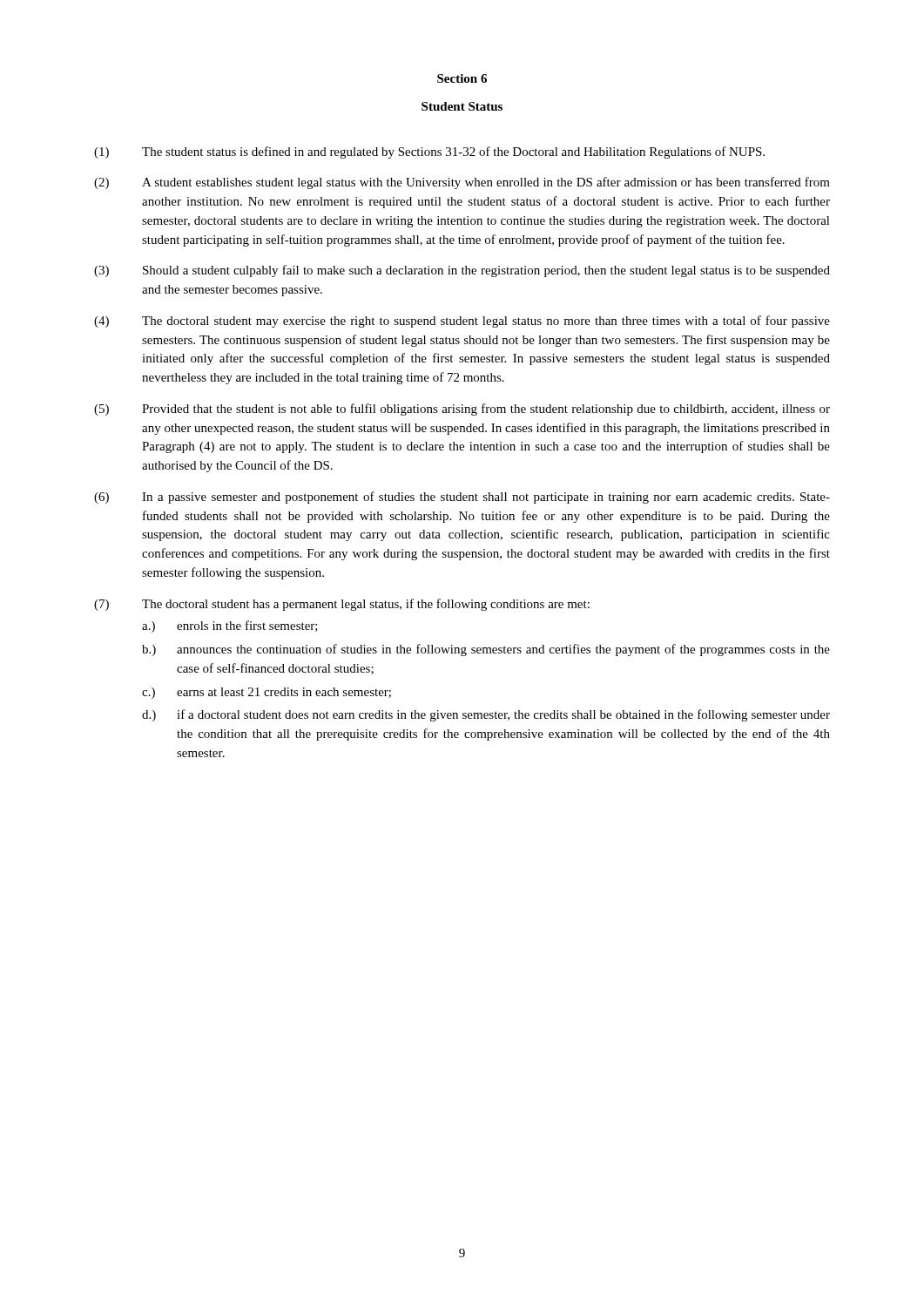
Task: Select the passage starting "(5) Provided that the student"
Action: click(462, 438)
